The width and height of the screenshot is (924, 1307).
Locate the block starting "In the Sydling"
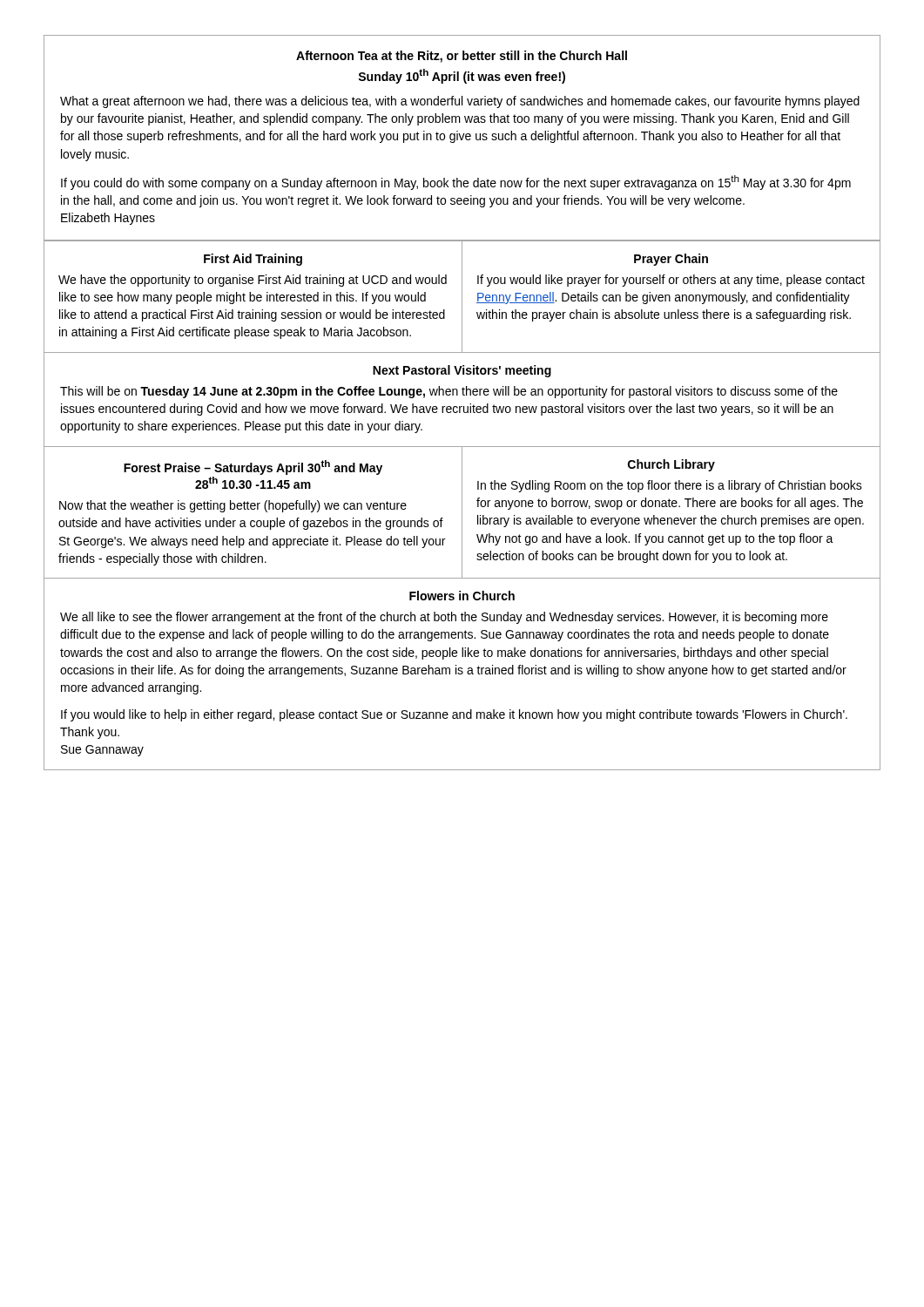[671, 520]
